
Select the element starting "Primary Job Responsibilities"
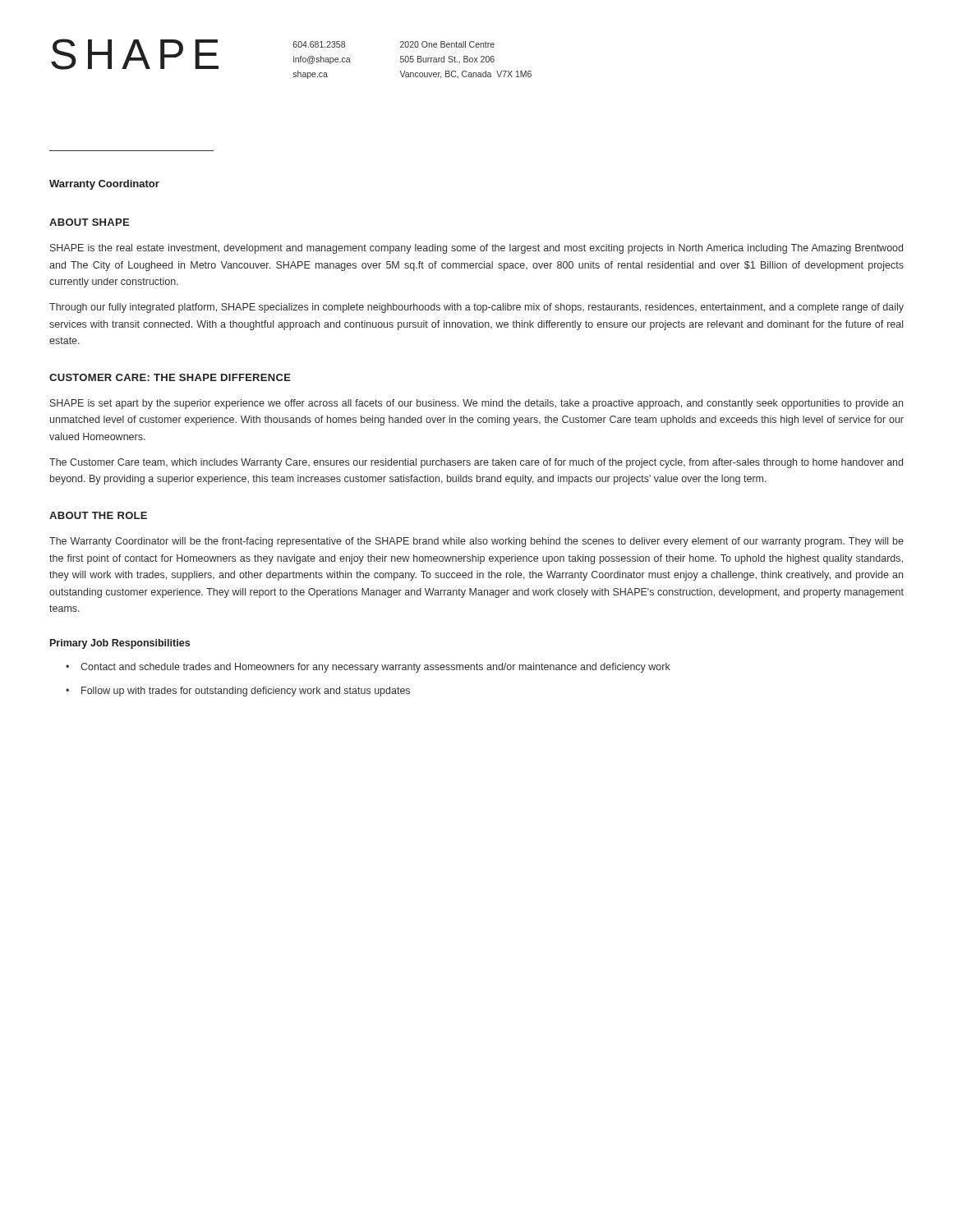[120, 643]
